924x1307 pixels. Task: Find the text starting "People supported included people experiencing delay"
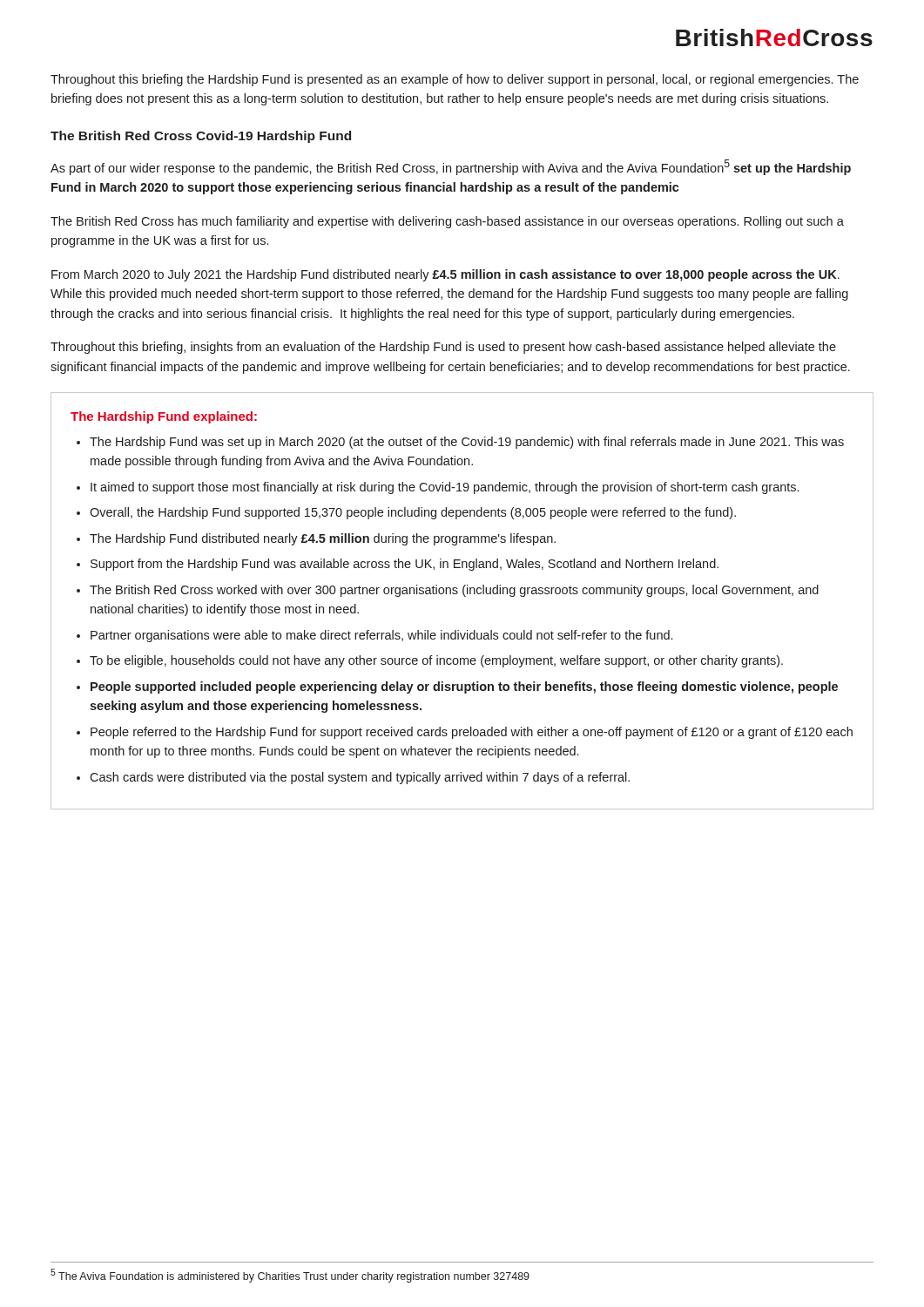coord(464,696)
